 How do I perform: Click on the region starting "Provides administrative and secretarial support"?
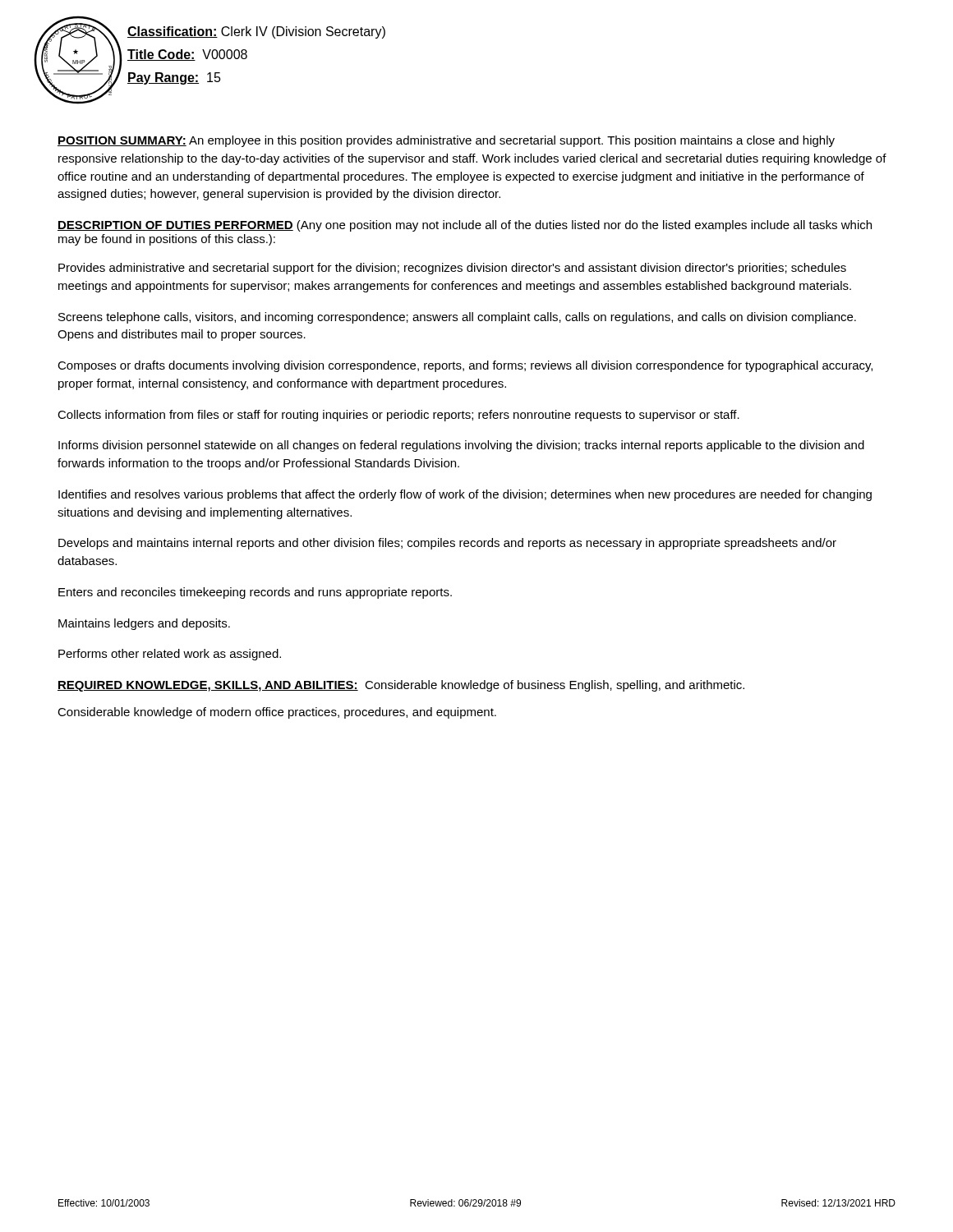[x=452, y=269]
